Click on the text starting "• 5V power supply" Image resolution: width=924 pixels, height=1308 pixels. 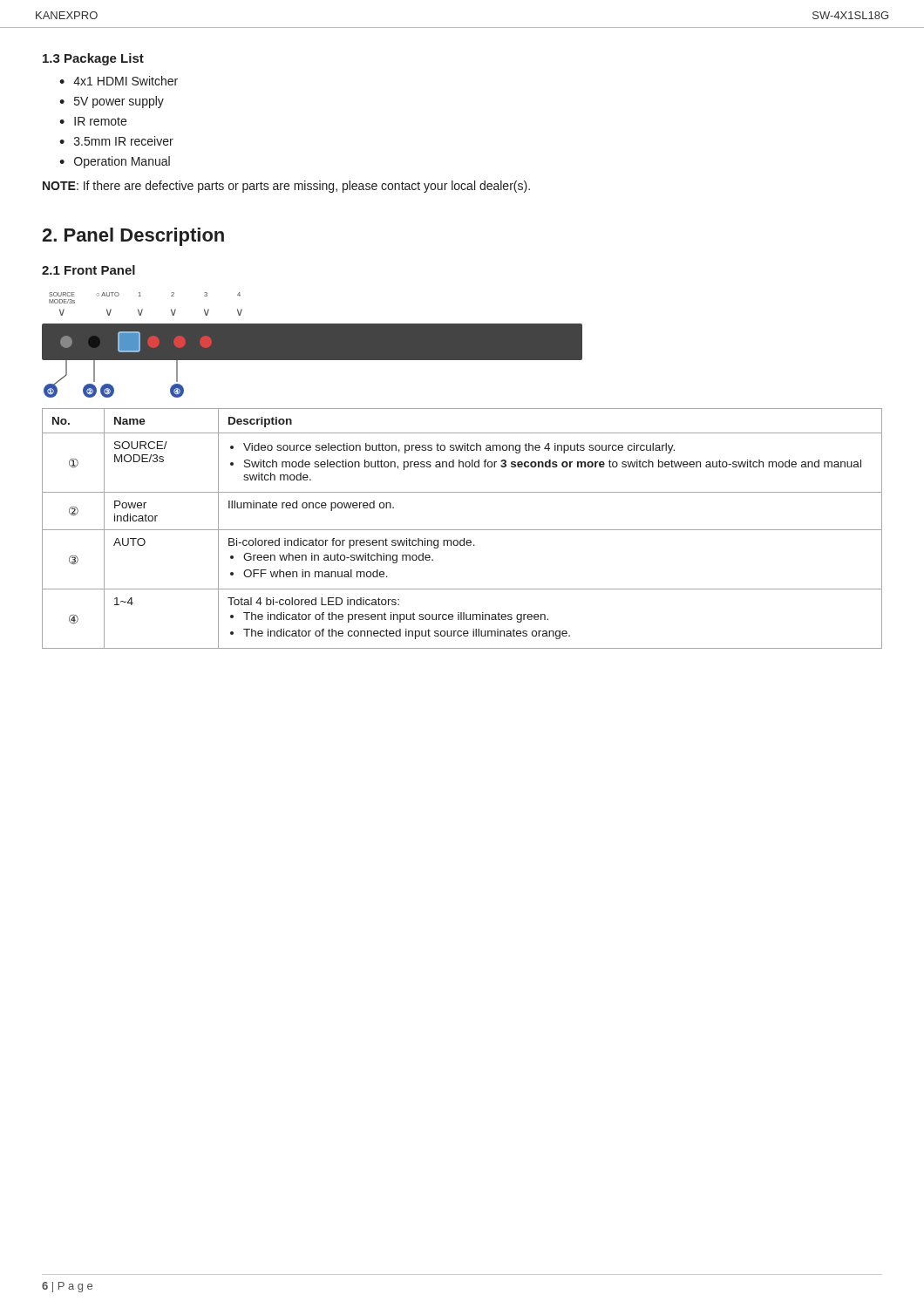112,102
